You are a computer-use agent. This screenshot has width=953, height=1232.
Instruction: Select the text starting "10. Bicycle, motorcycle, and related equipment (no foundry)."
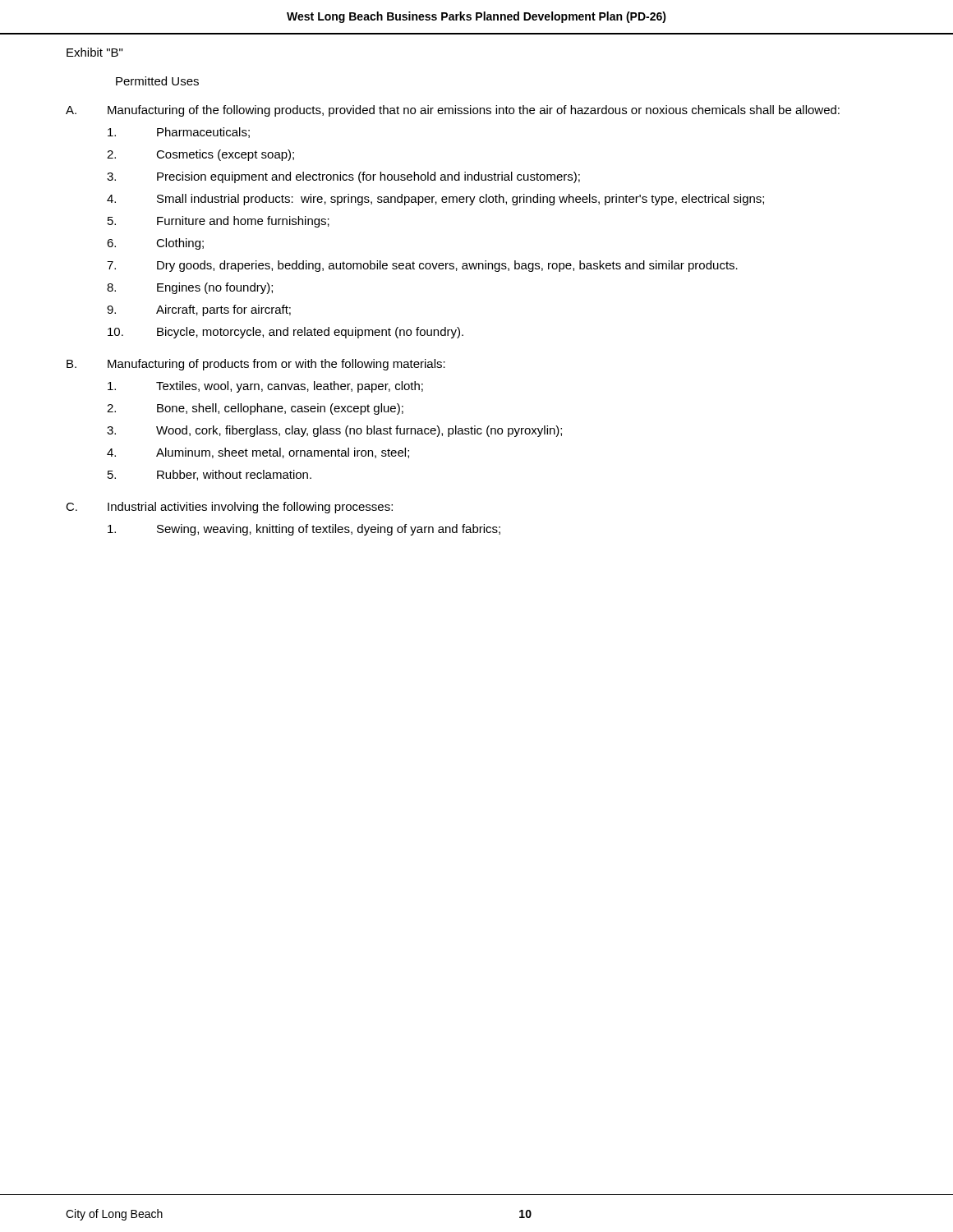[x=285, y=333]
